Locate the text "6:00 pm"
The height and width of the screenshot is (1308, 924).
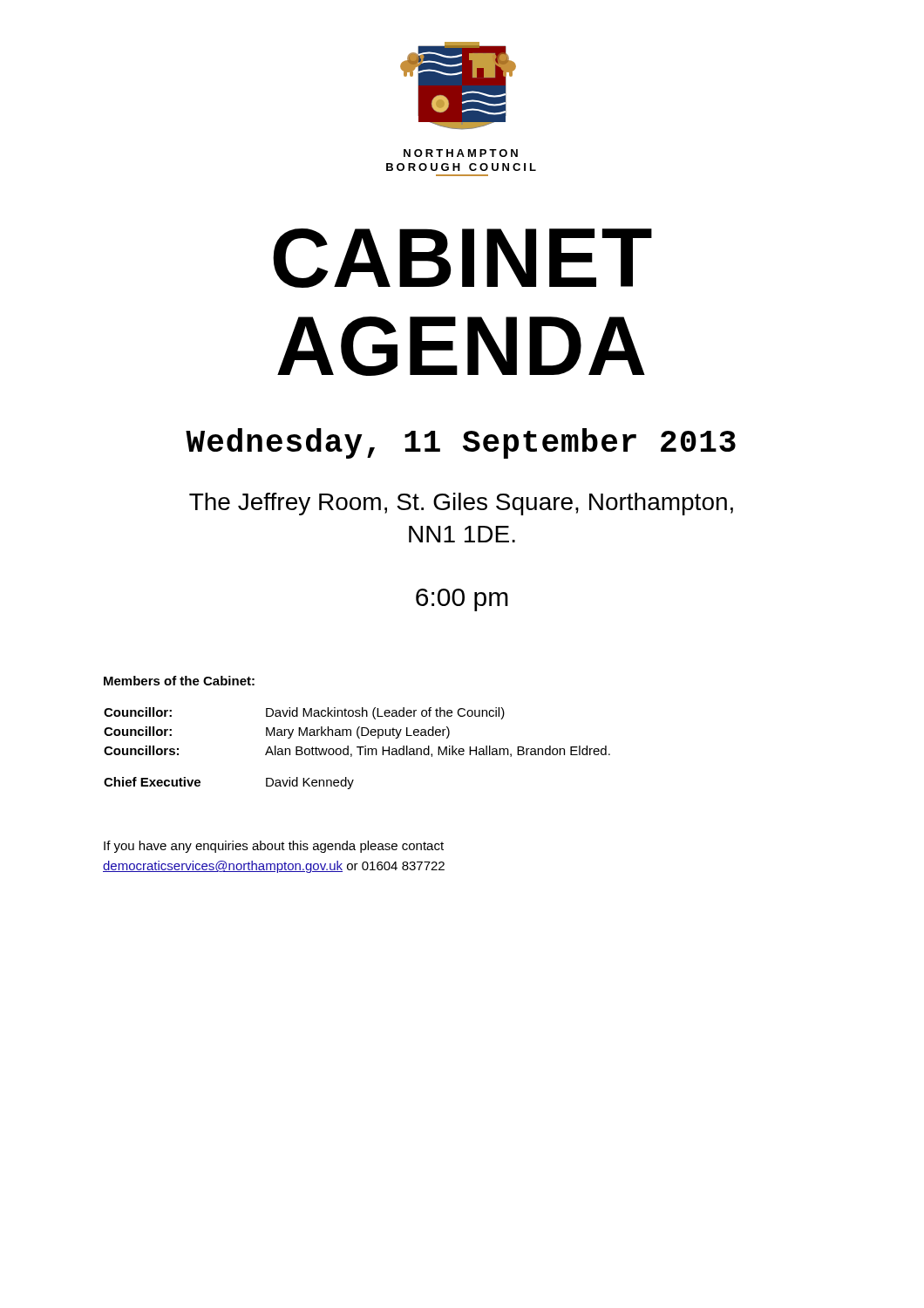coord(462,597)
